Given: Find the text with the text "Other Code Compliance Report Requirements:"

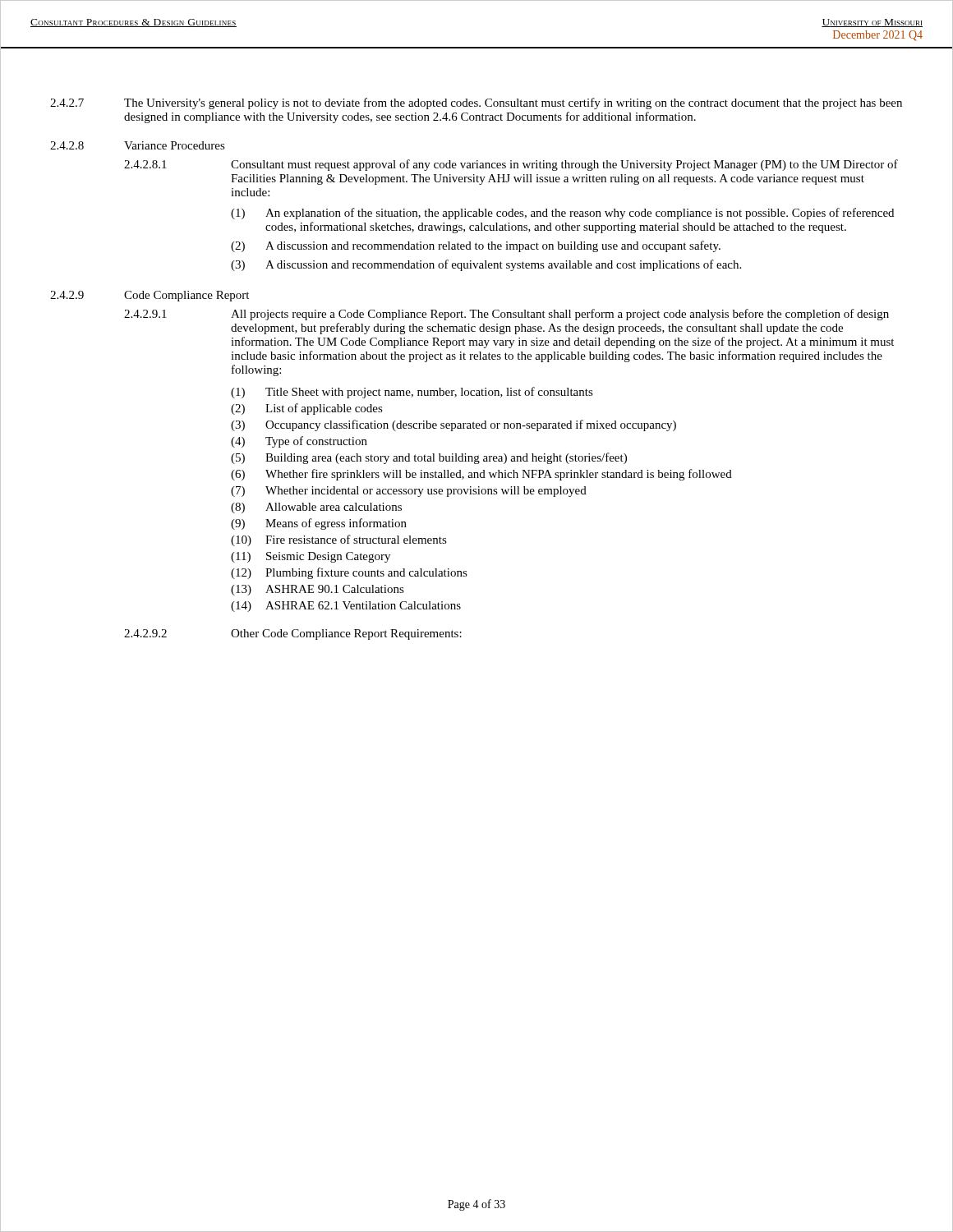Looking at the screenshot, I should 347,633.
